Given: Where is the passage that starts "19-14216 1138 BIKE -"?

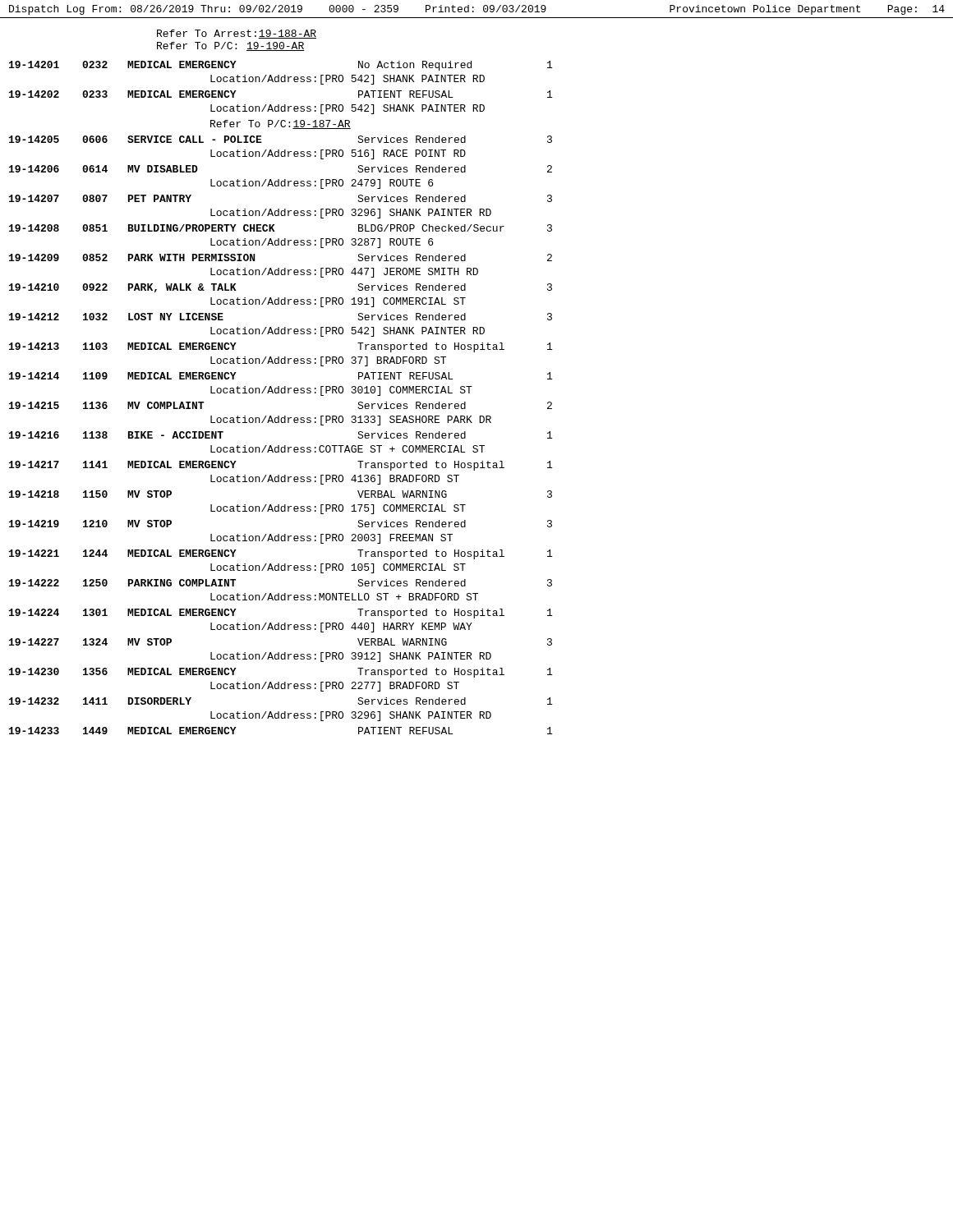Looking at the screenshot, I should click(x=476, y=443).
